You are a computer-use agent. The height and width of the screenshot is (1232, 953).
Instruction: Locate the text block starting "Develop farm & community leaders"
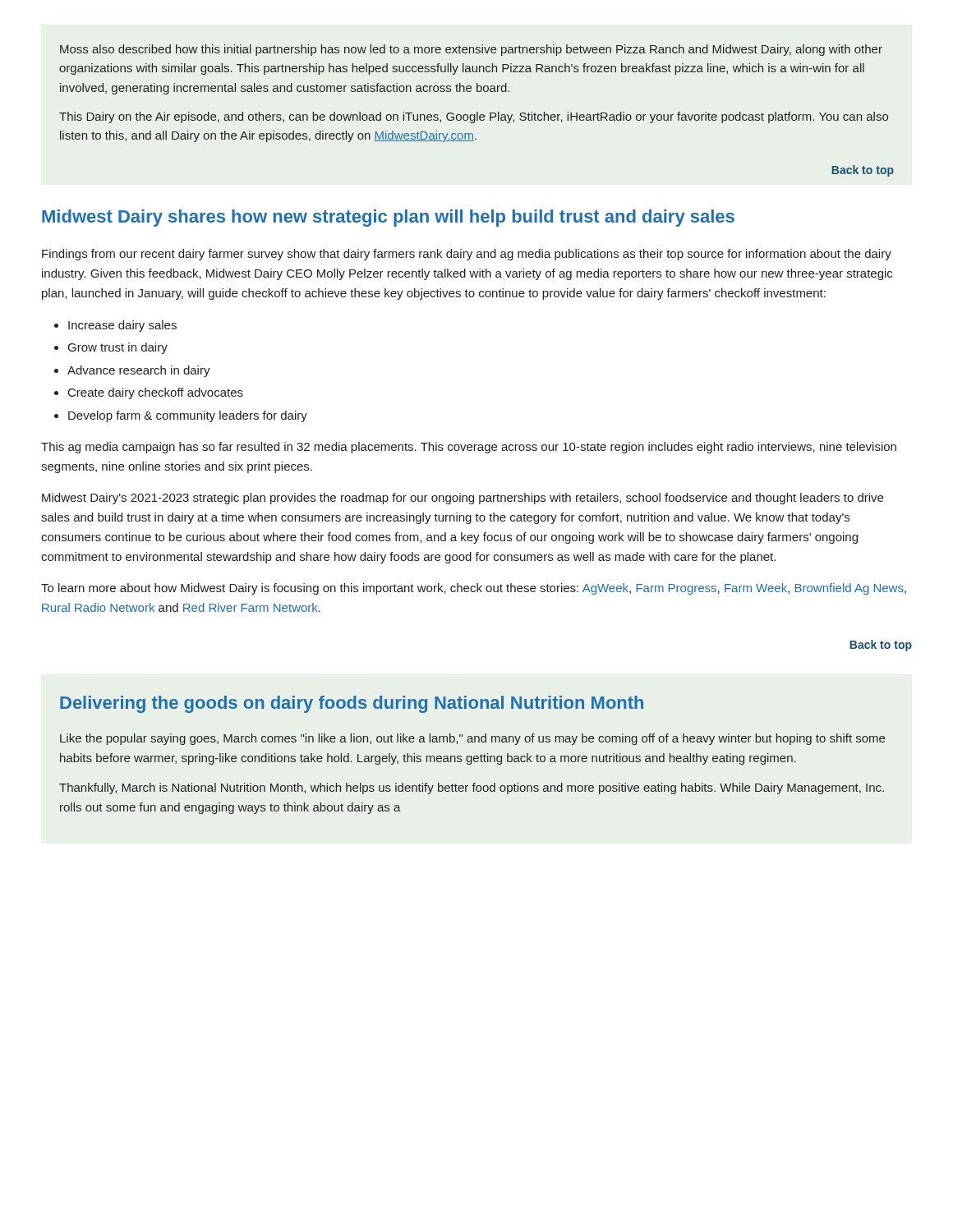tap(187, 415)
